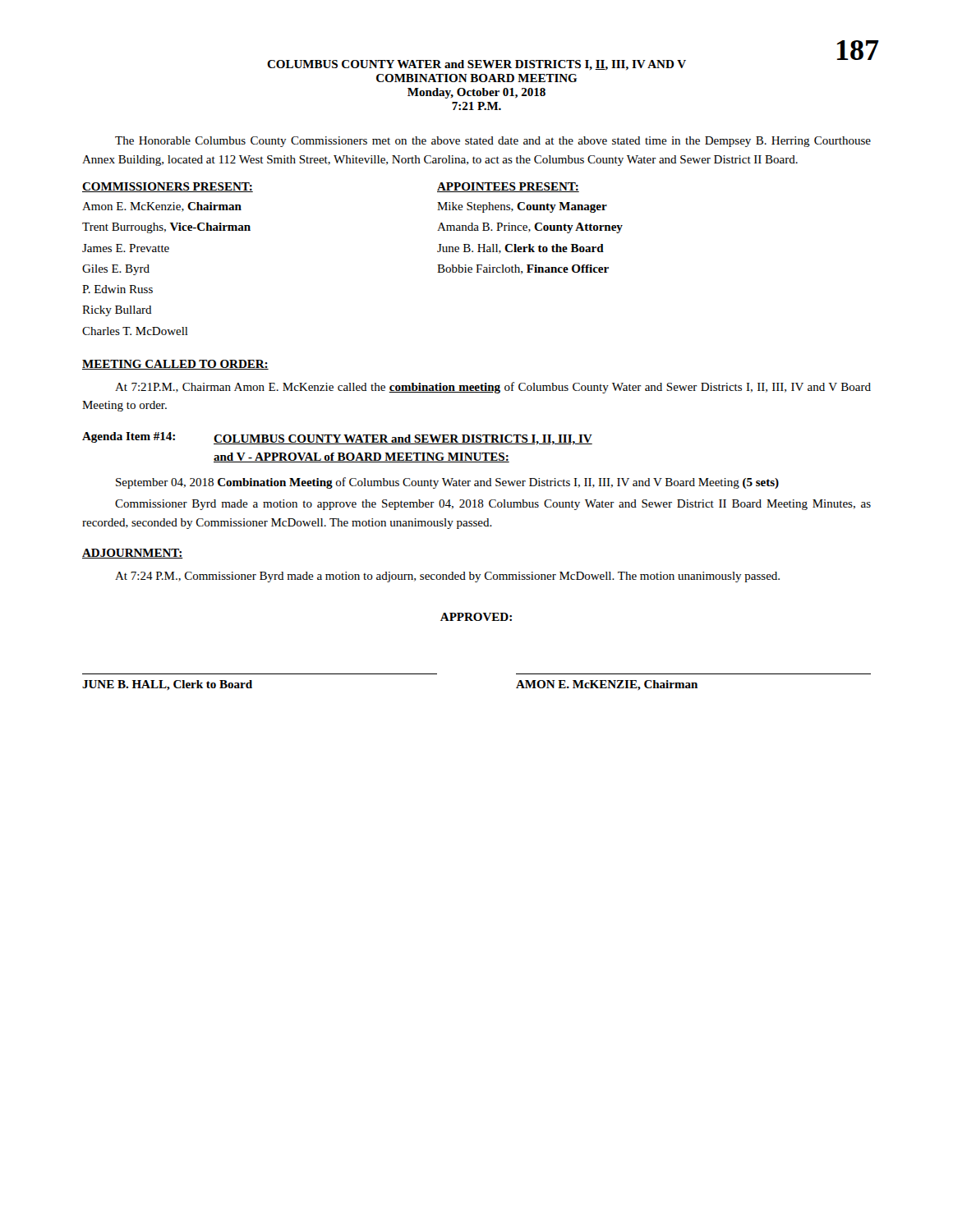Locate the text starting "Amon E. McKenzie, Chairman"
The width and height of the screenshot is (953, 1232).
[x=162, y=207]
